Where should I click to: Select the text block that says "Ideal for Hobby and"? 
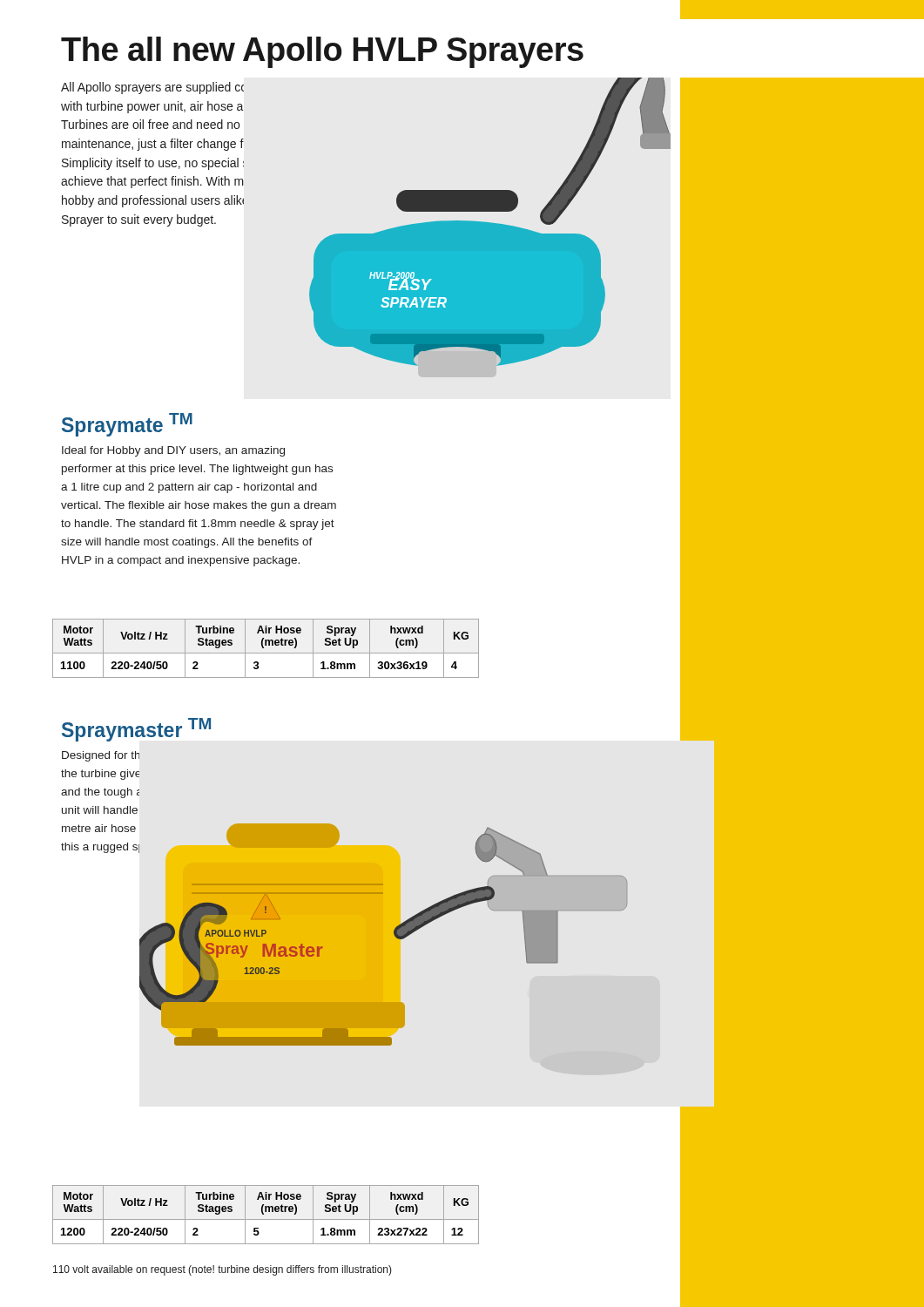tap(199, 505)
